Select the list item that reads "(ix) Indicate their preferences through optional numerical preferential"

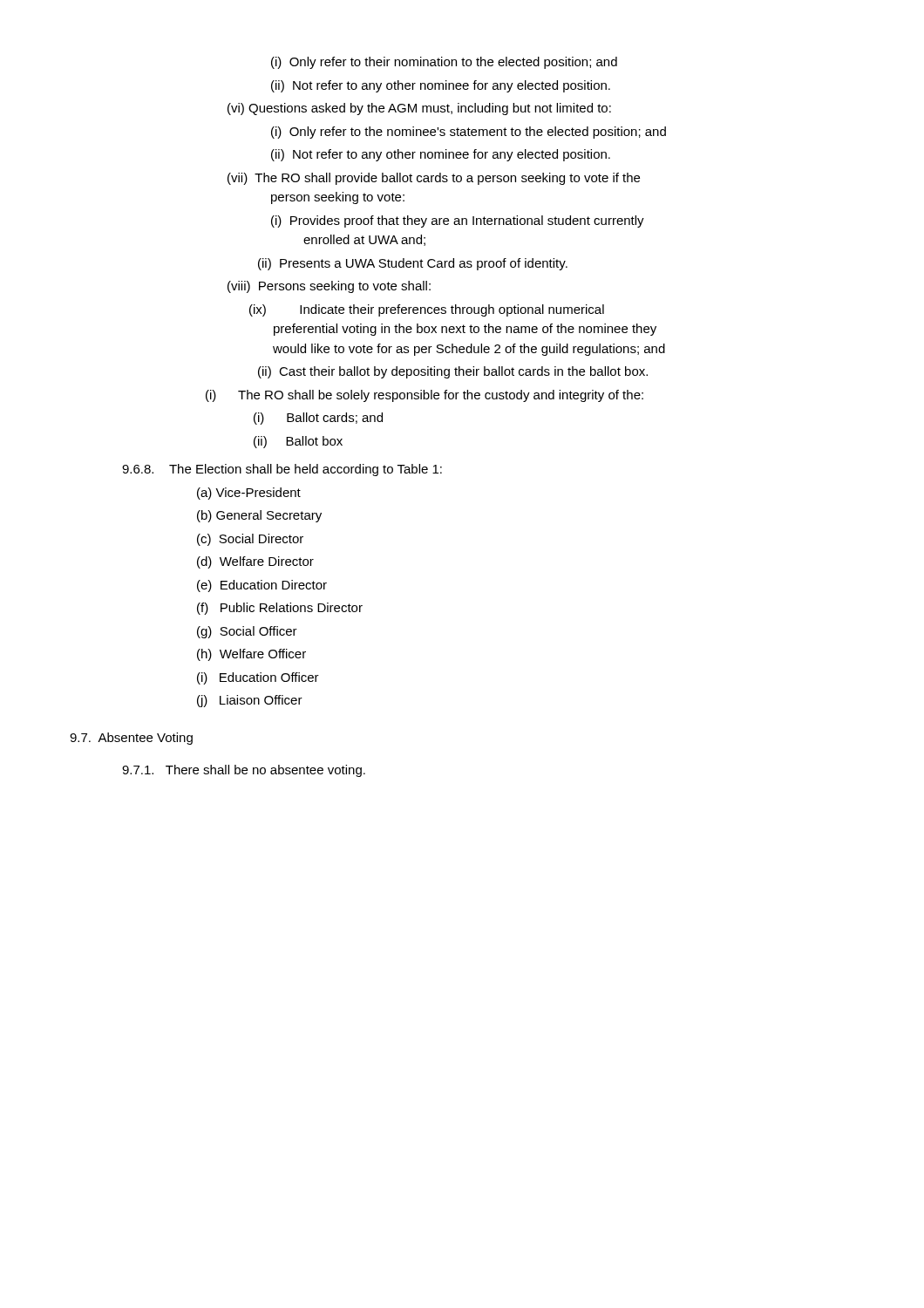click(457, 330)
